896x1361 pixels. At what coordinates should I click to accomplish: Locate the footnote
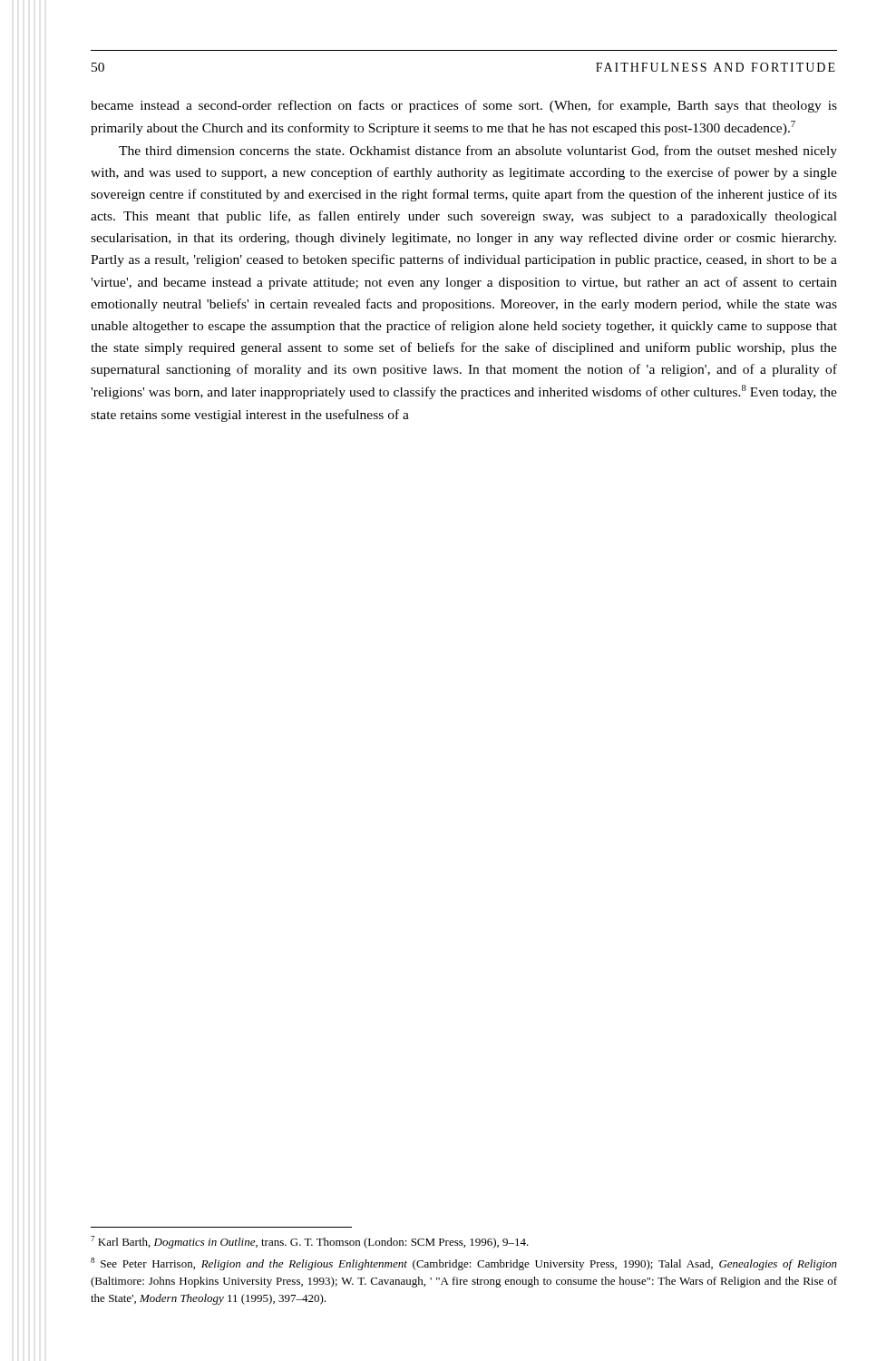[464, 1270]
